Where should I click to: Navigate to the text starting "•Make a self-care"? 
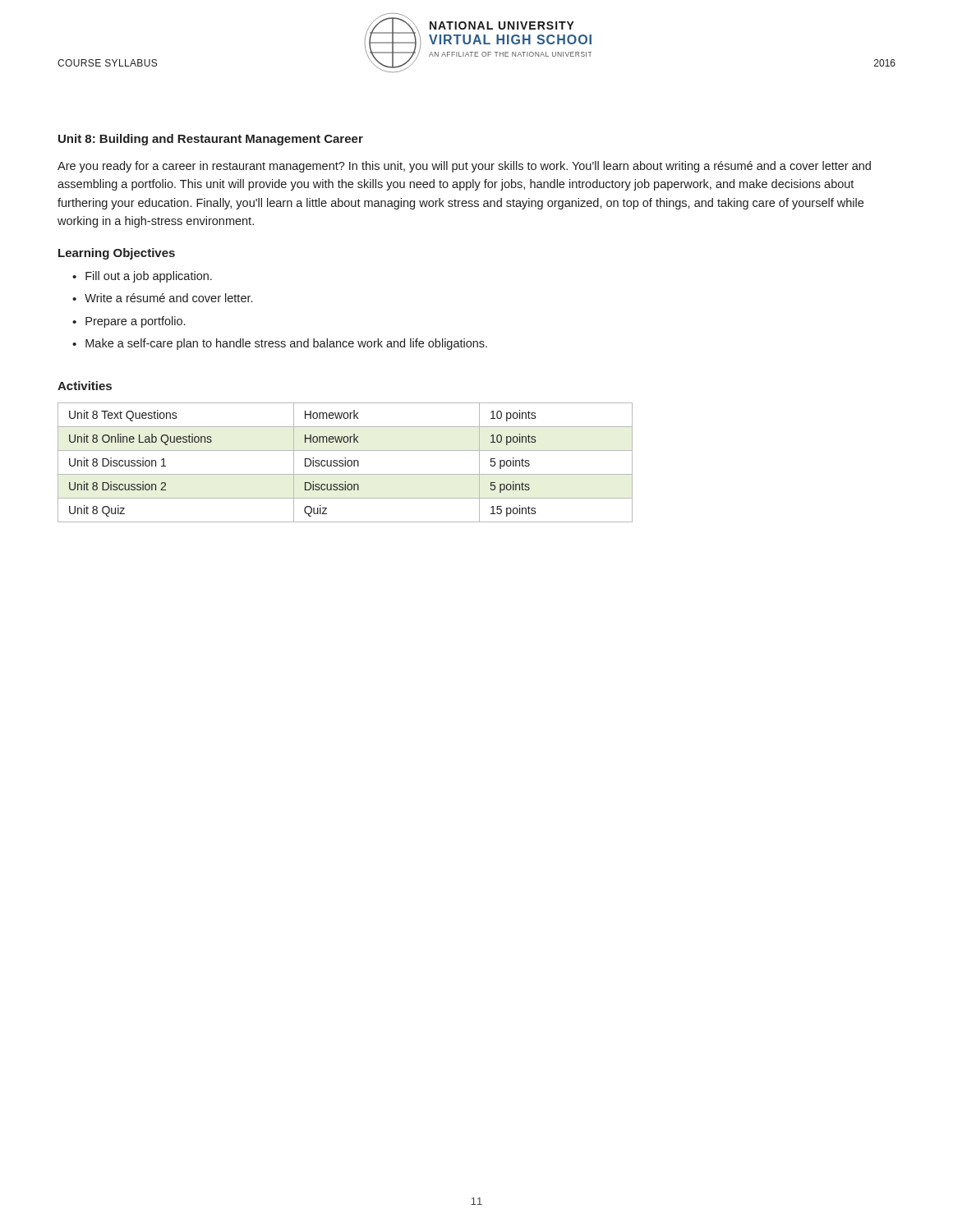tap(280, 345)
